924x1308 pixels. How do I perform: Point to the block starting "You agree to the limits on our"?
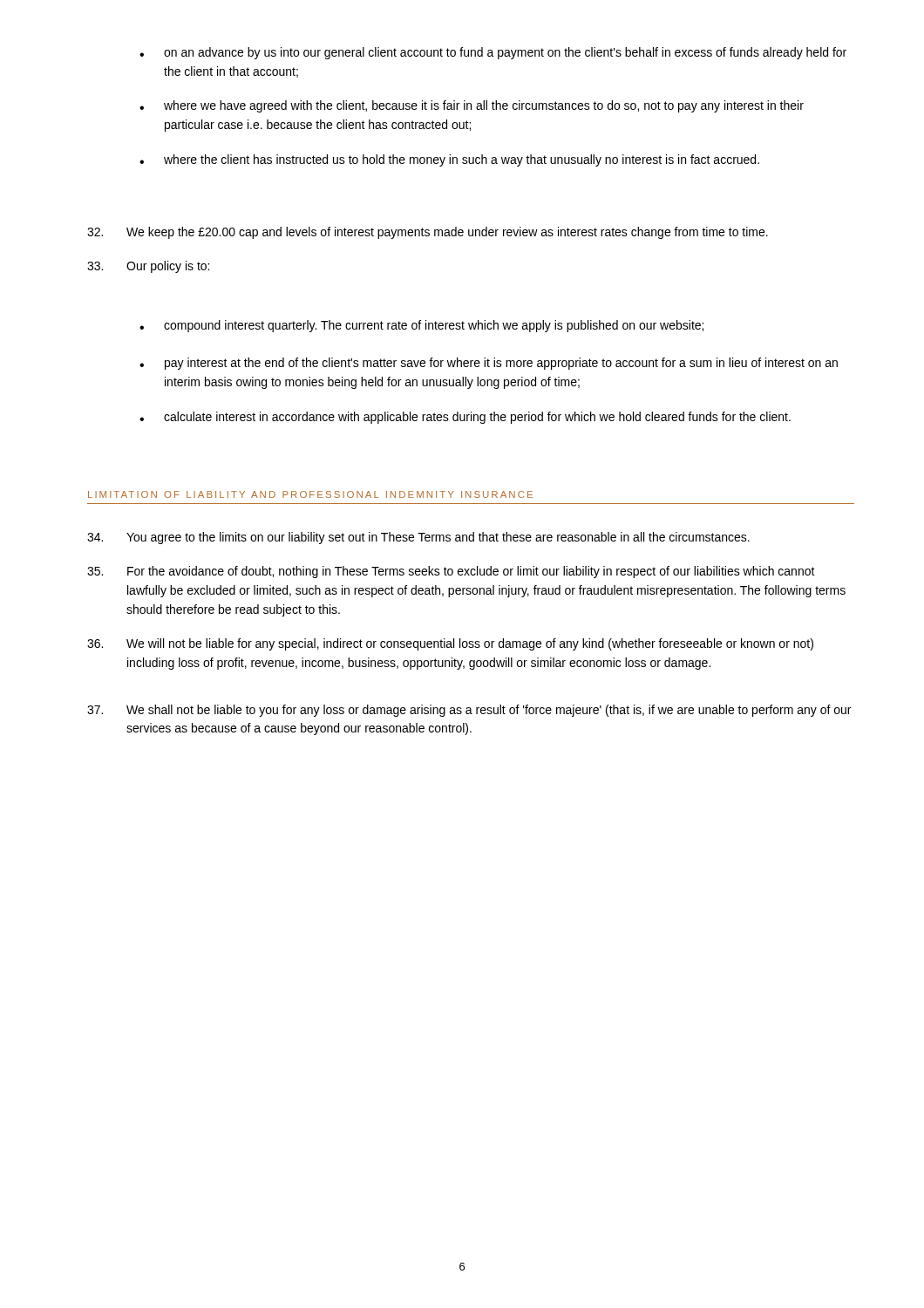[x=471, y=537]
